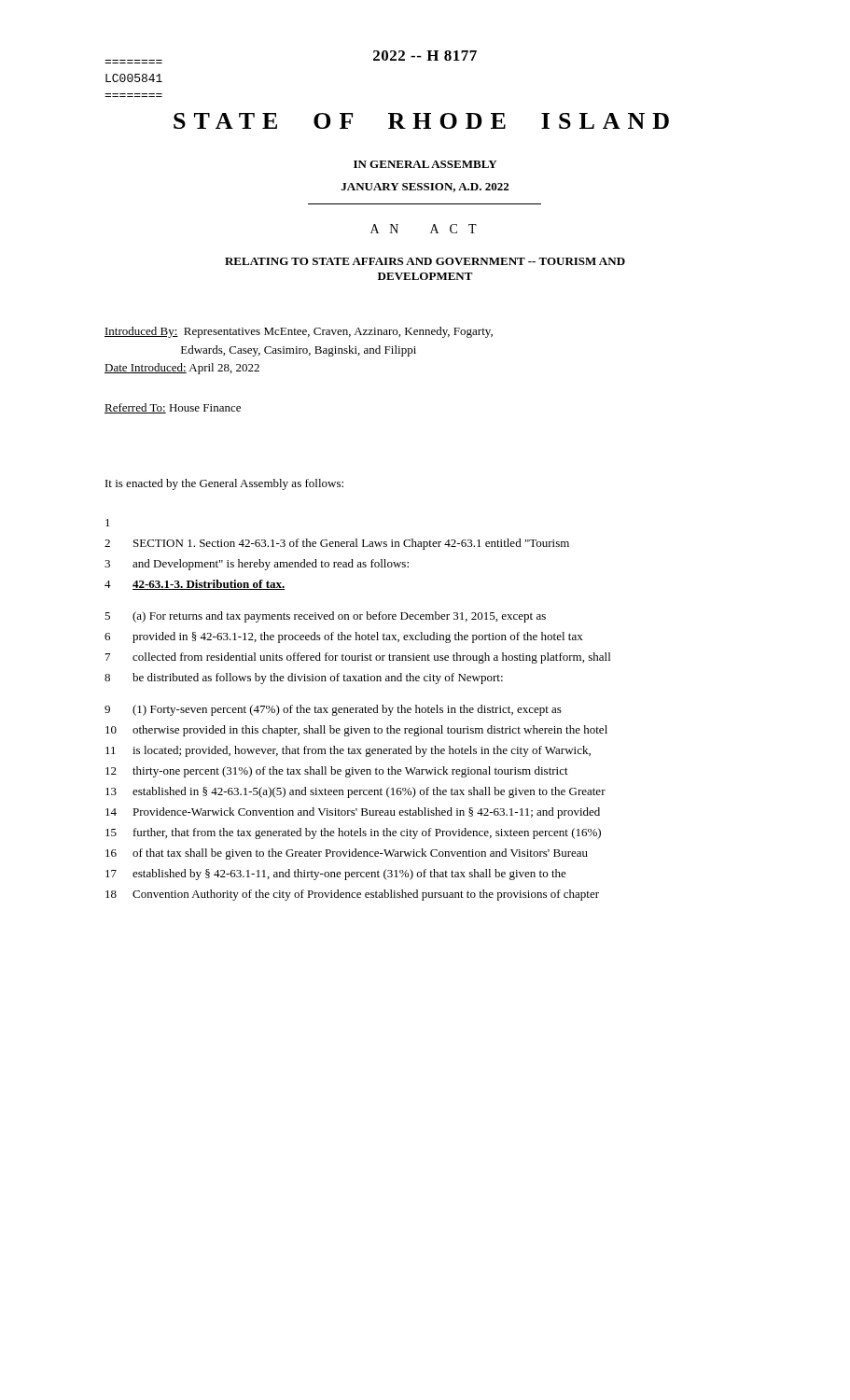Navigate to the element starting "IN GENERAL ASSEMBLY"
This screenshot has width=850, height=1400.
(x=425, y=164)
